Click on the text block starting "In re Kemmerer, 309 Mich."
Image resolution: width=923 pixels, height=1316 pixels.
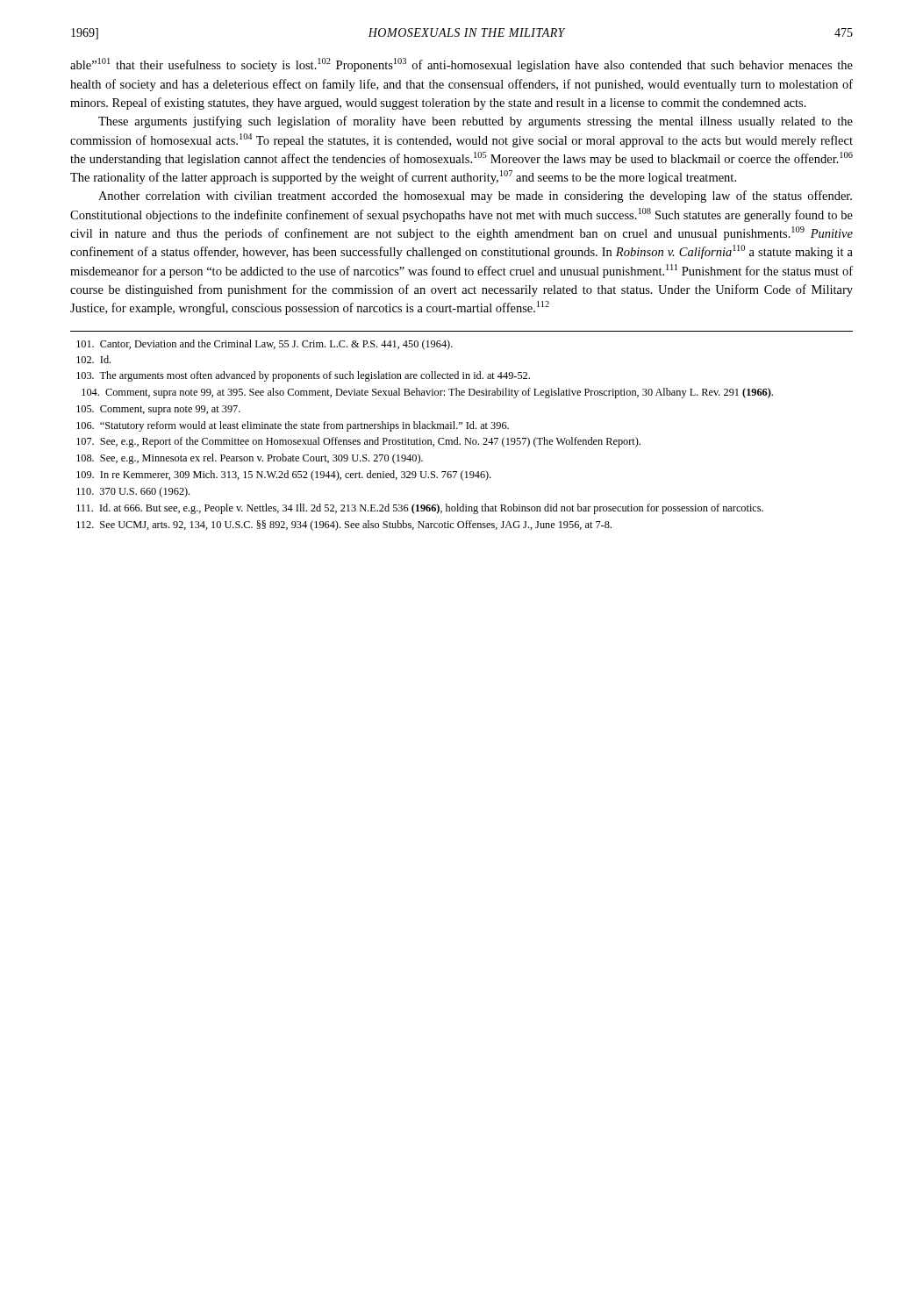pyautogui.click(x=281, y=475)
